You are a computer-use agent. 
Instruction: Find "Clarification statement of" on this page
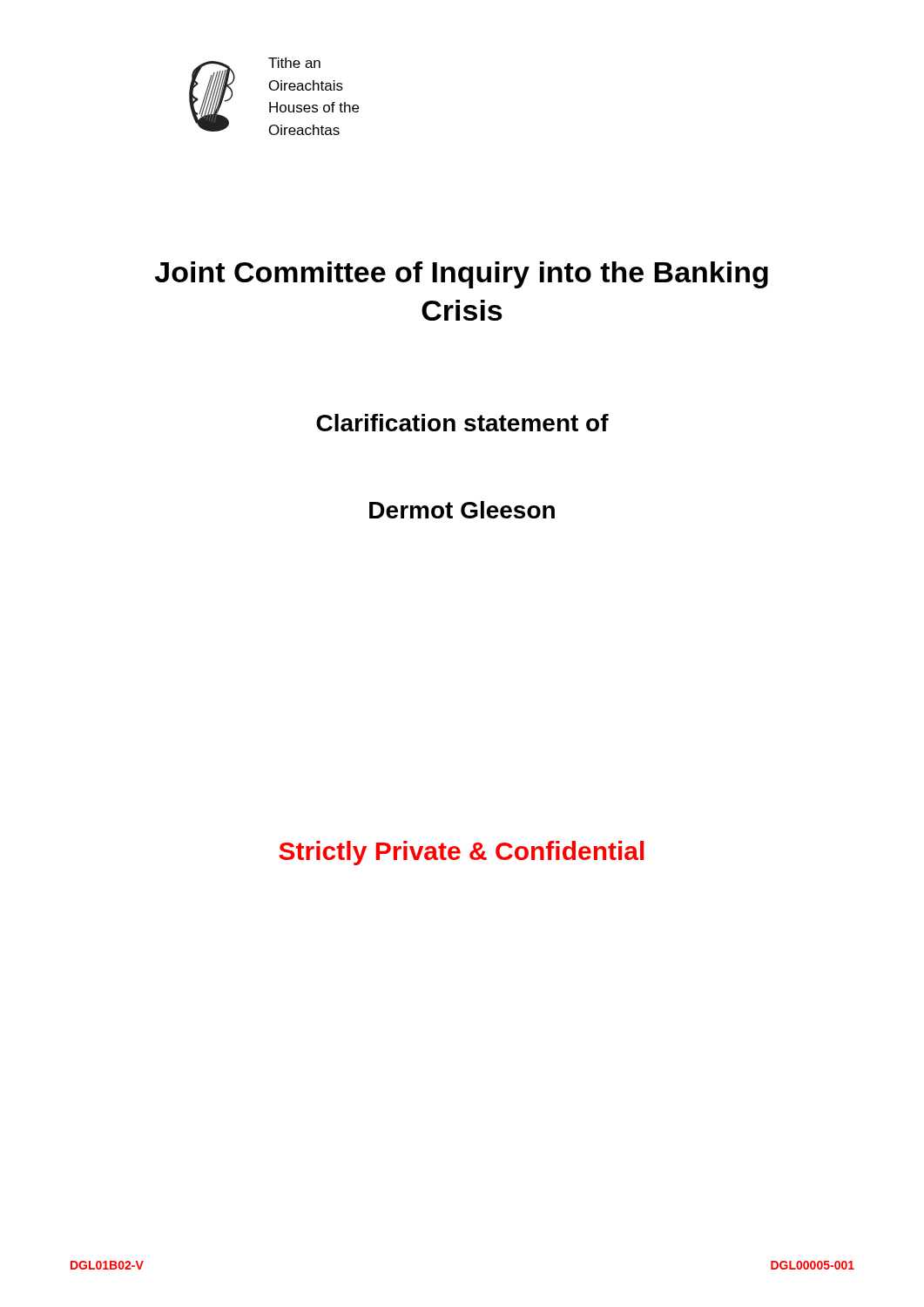[462, 423]
